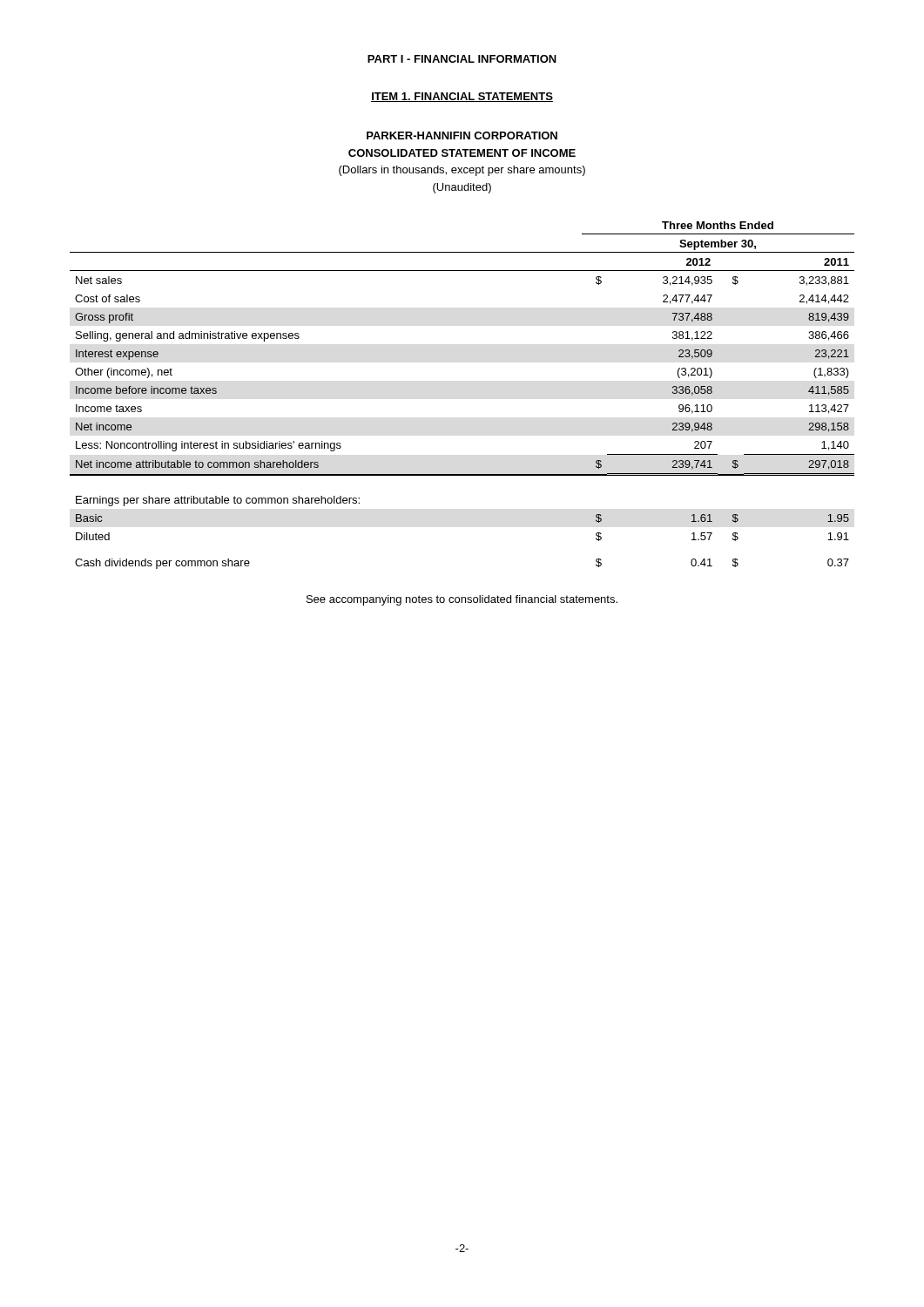Click the passage that begins "See accompanying notes to consolidated financial"
The height and width of the screenshot is (1307, 924).
pyautogui.click(x=462, y=599)
